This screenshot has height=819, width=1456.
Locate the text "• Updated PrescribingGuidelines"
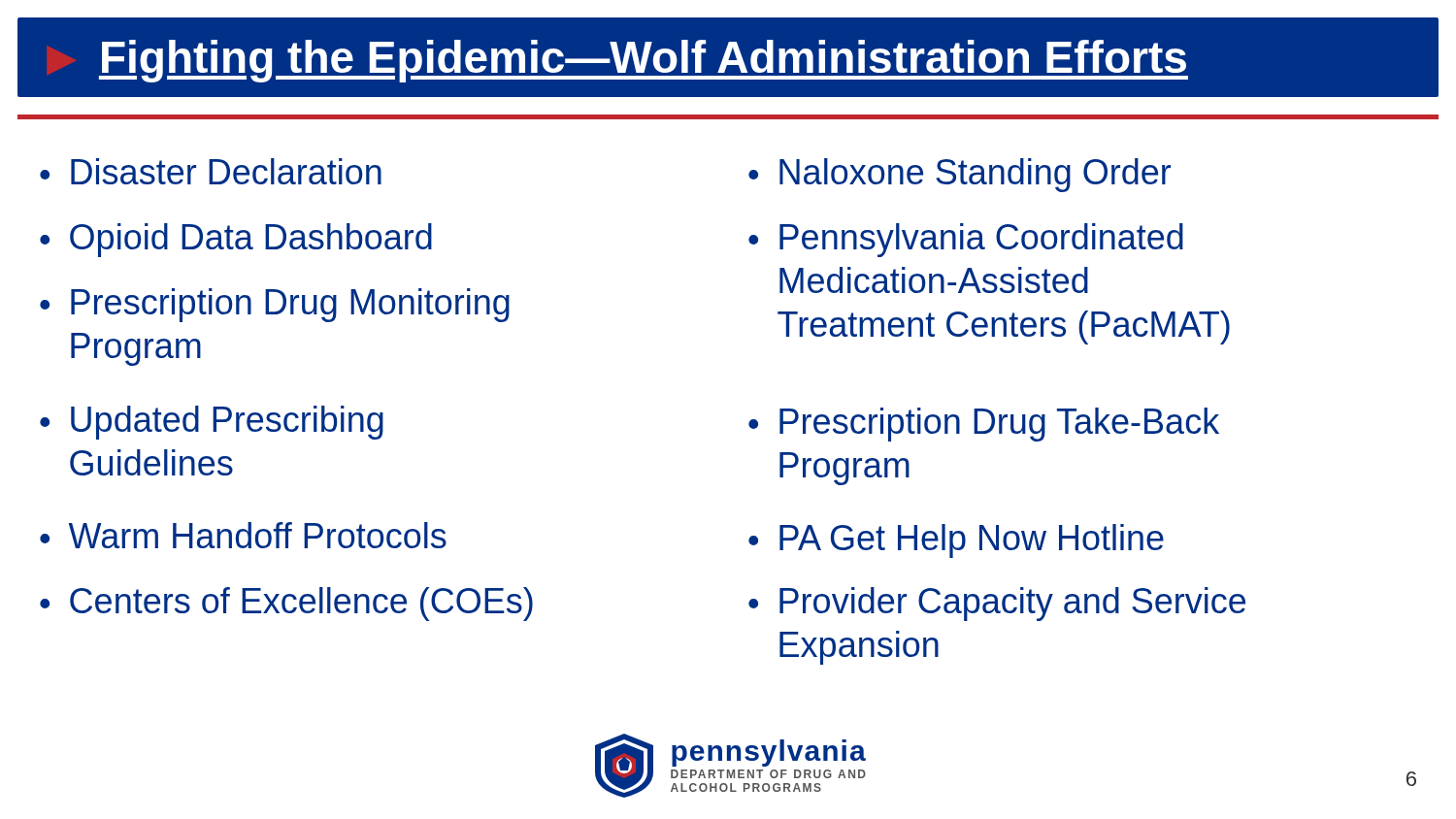click(212, 442)
